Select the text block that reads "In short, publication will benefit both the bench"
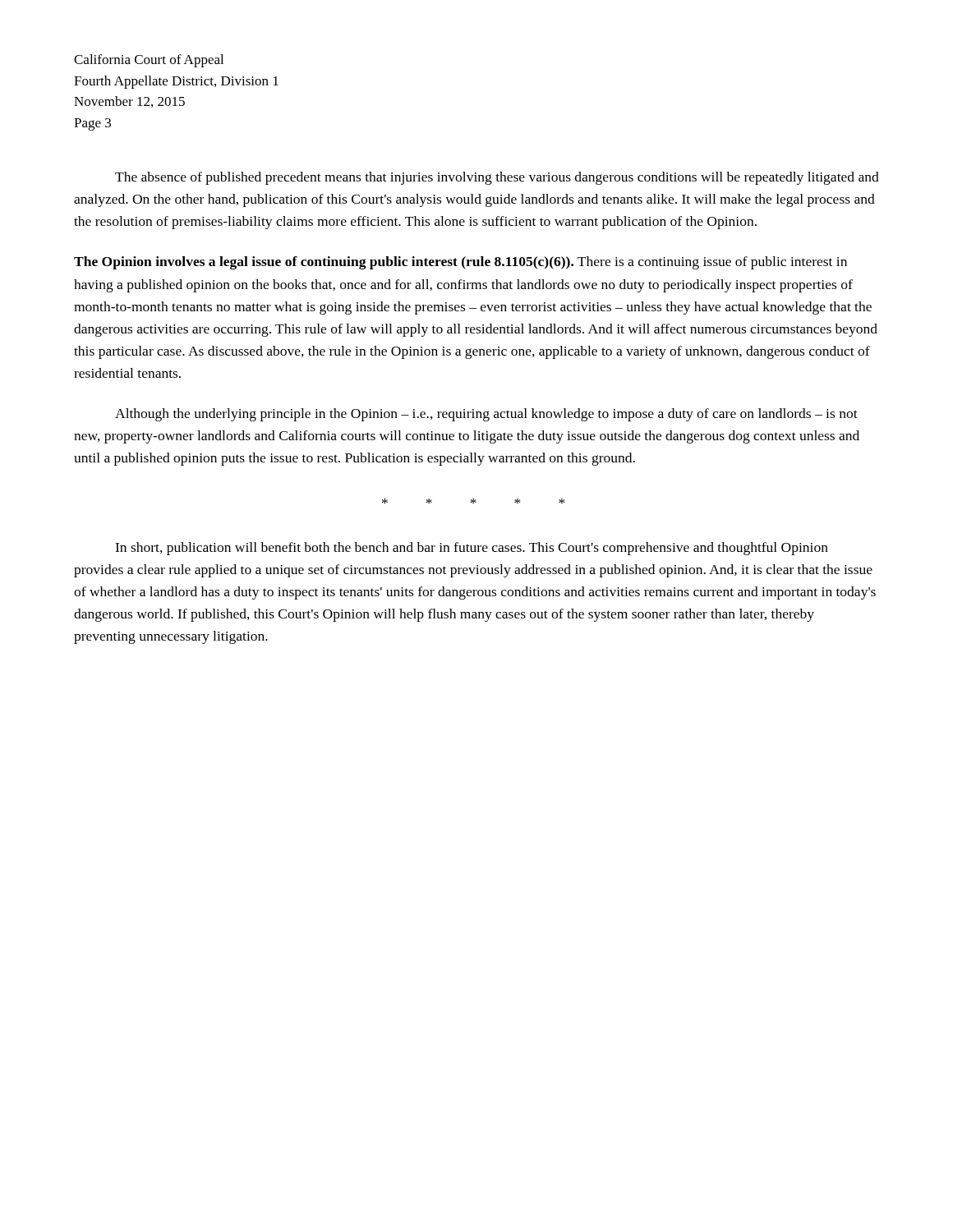953x1232 pixels. (475, 591)
